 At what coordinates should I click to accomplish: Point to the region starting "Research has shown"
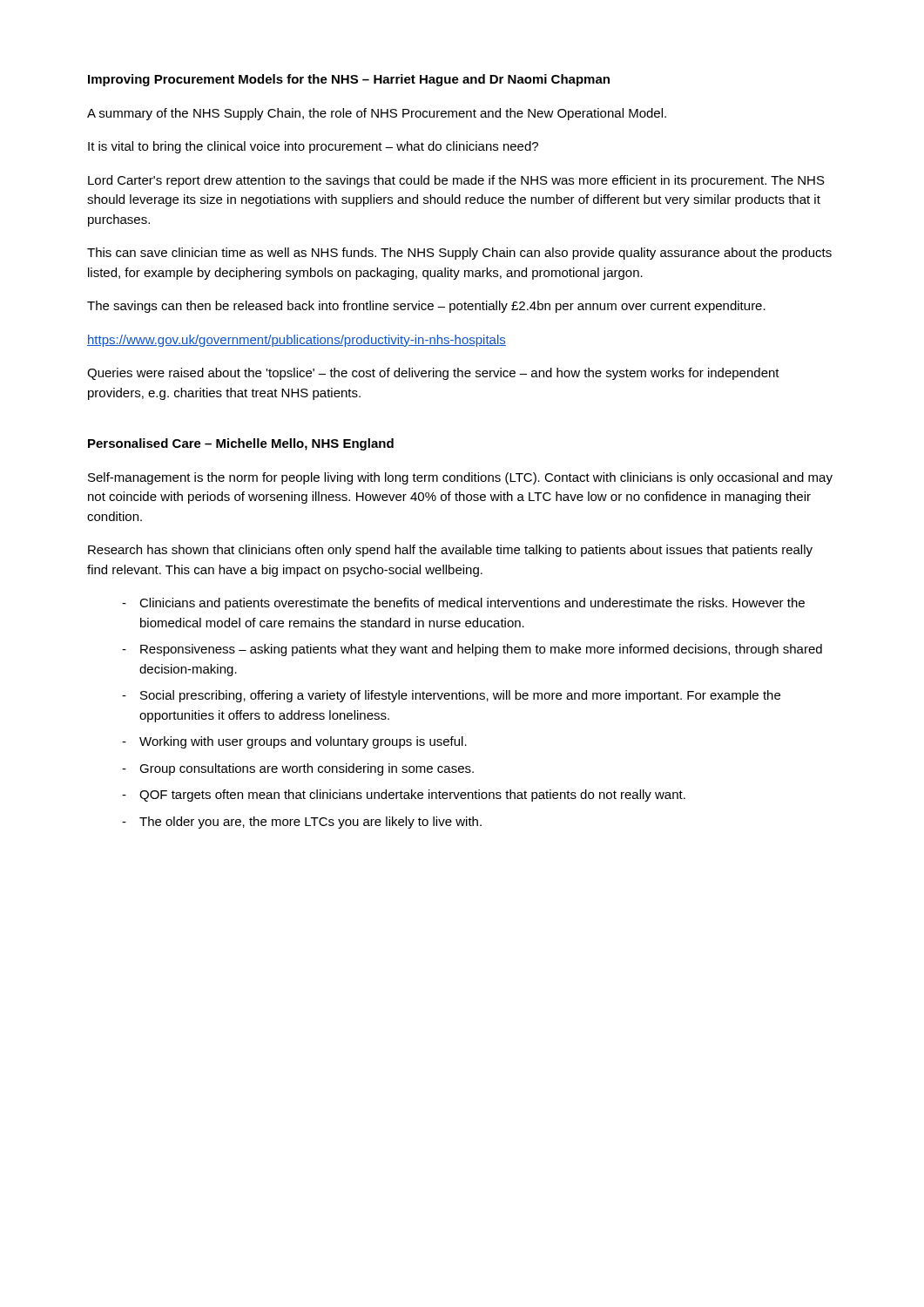[x=462, y=560]
